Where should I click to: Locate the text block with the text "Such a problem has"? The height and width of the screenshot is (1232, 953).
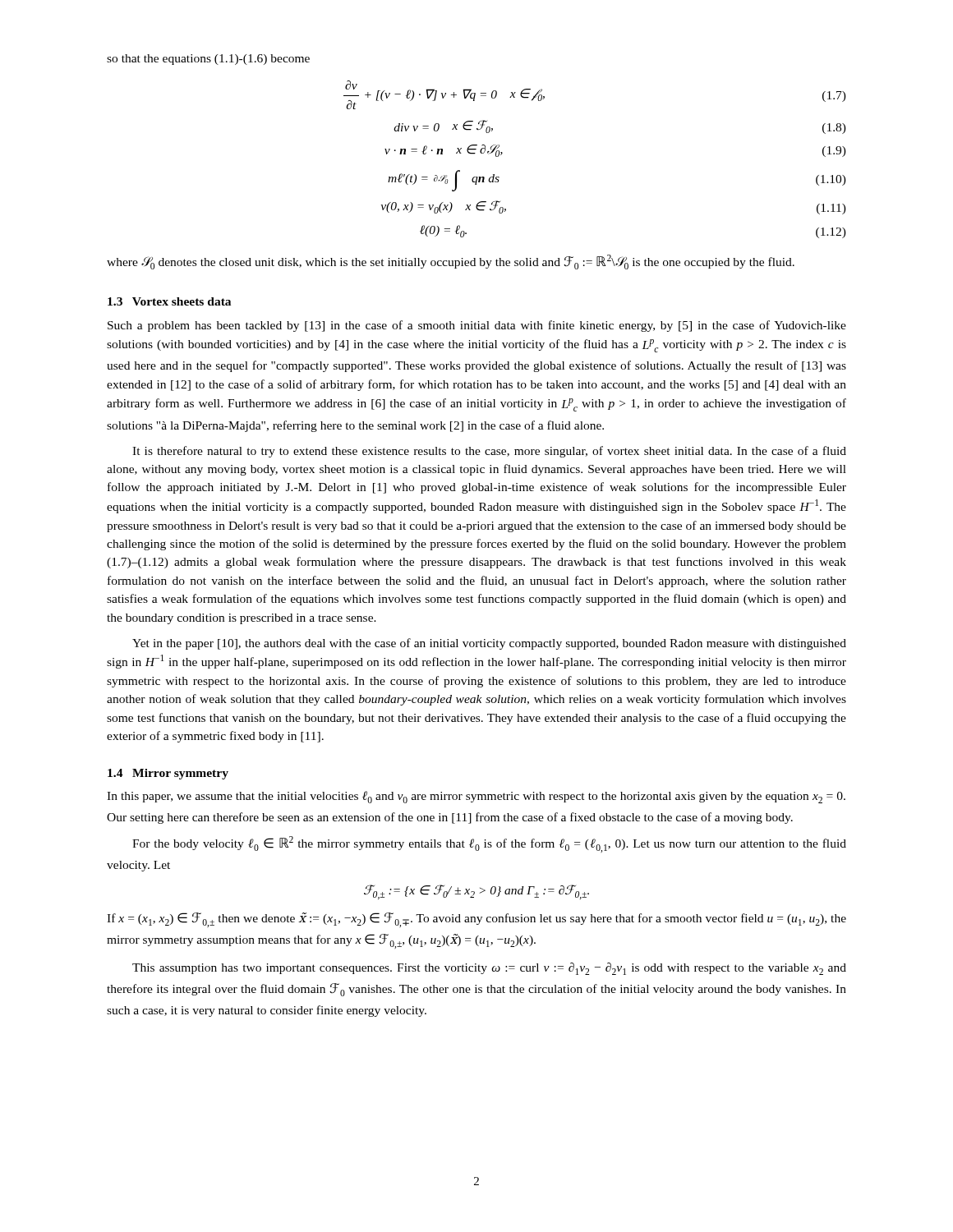click(476, 531)
